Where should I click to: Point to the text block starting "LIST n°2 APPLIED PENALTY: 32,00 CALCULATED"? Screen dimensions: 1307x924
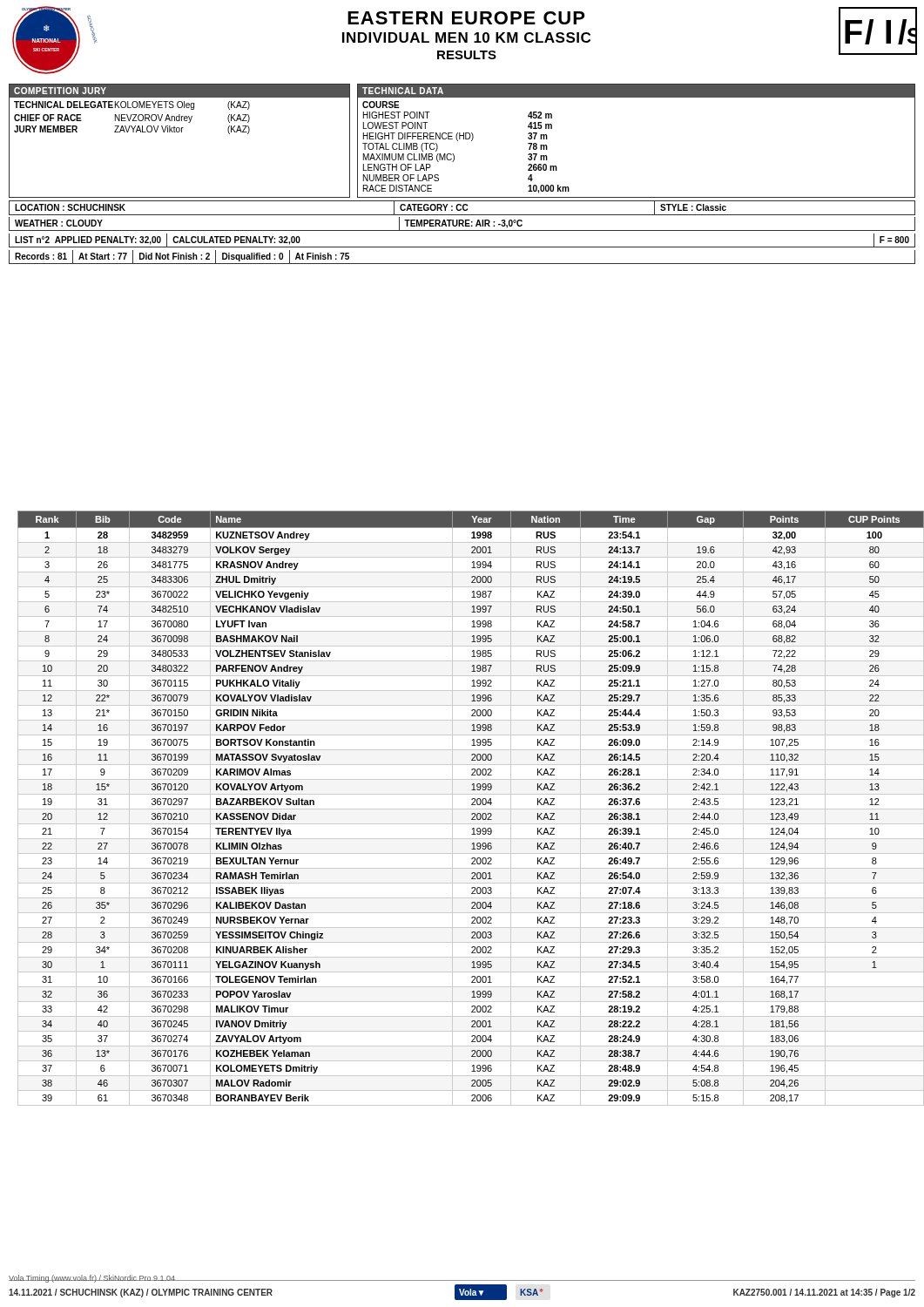462,240
